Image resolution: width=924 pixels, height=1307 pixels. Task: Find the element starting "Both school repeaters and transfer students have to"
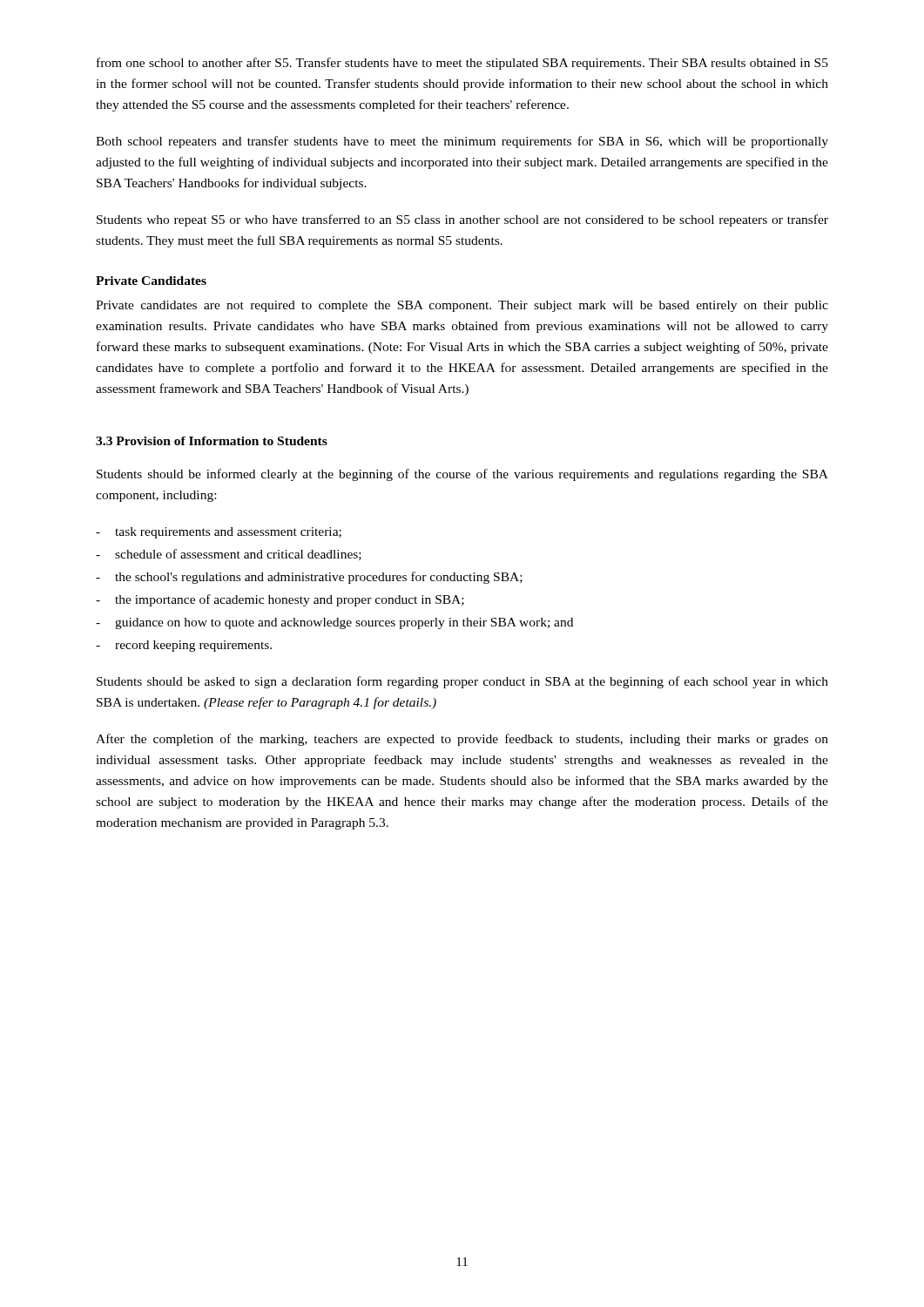tap(462, 162)
